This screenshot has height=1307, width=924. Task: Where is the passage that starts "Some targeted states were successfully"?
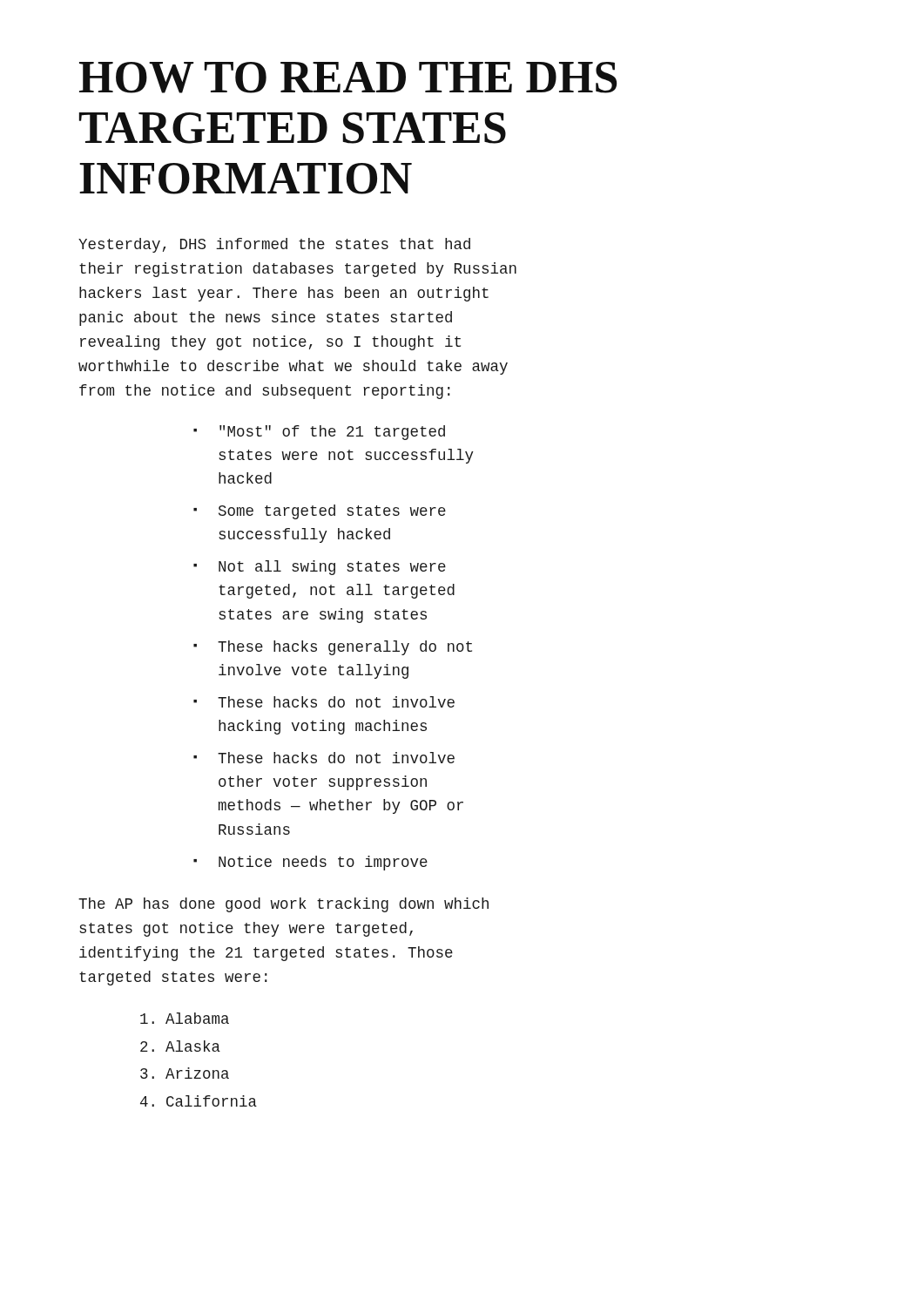tap(332, 525)
